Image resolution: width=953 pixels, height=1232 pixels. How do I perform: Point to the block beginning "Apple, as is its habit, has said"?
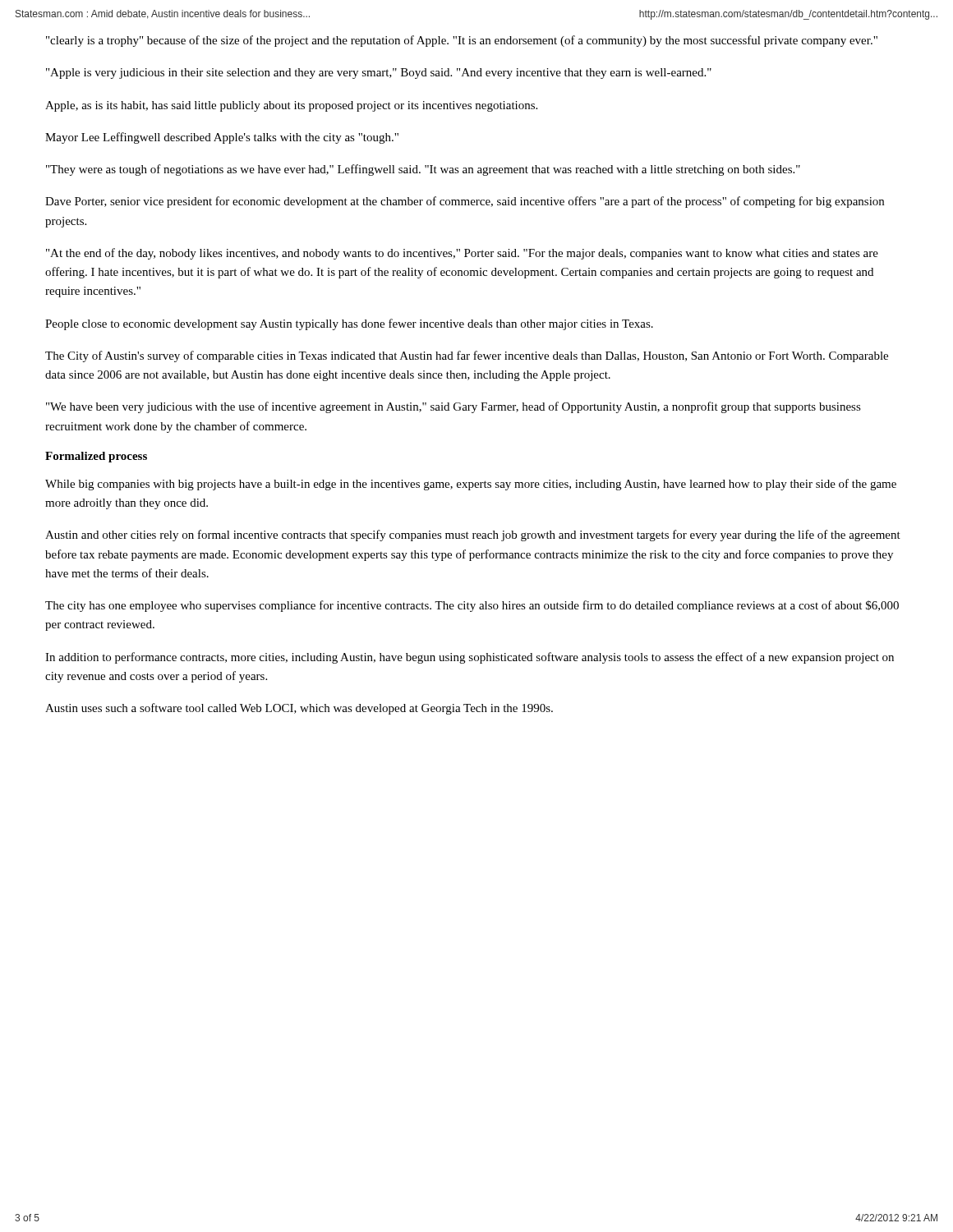click(292, 105)
